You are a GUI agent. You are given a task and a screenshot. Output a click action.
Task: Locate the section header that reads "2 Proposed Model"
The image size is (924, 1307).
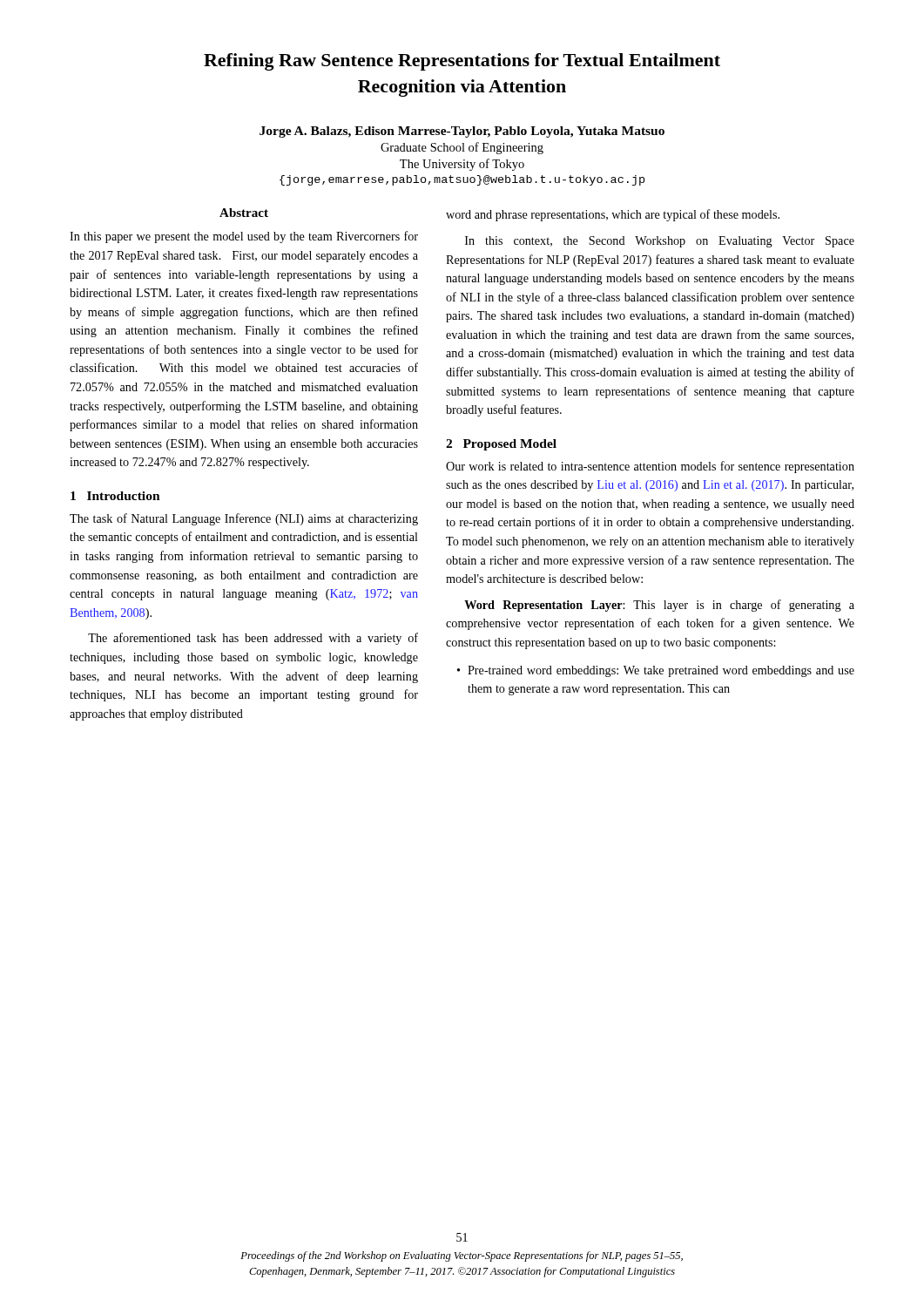click(501, 443)
